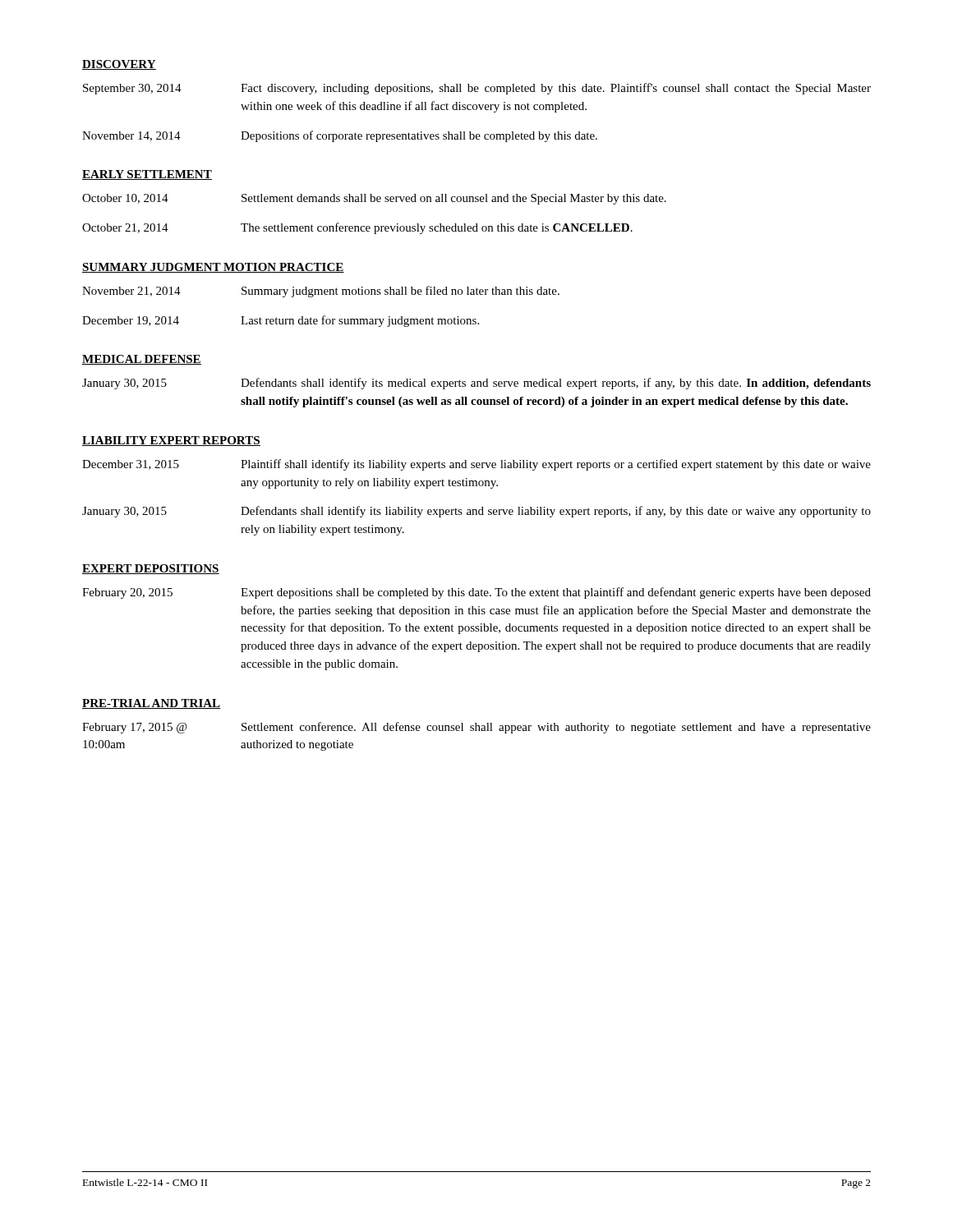This screenshot has width=953, height=1232.
Task: Find the block on this page that starts "December 31, 2015 Plaintiff shall identify its"
Action: coord(476,473)
